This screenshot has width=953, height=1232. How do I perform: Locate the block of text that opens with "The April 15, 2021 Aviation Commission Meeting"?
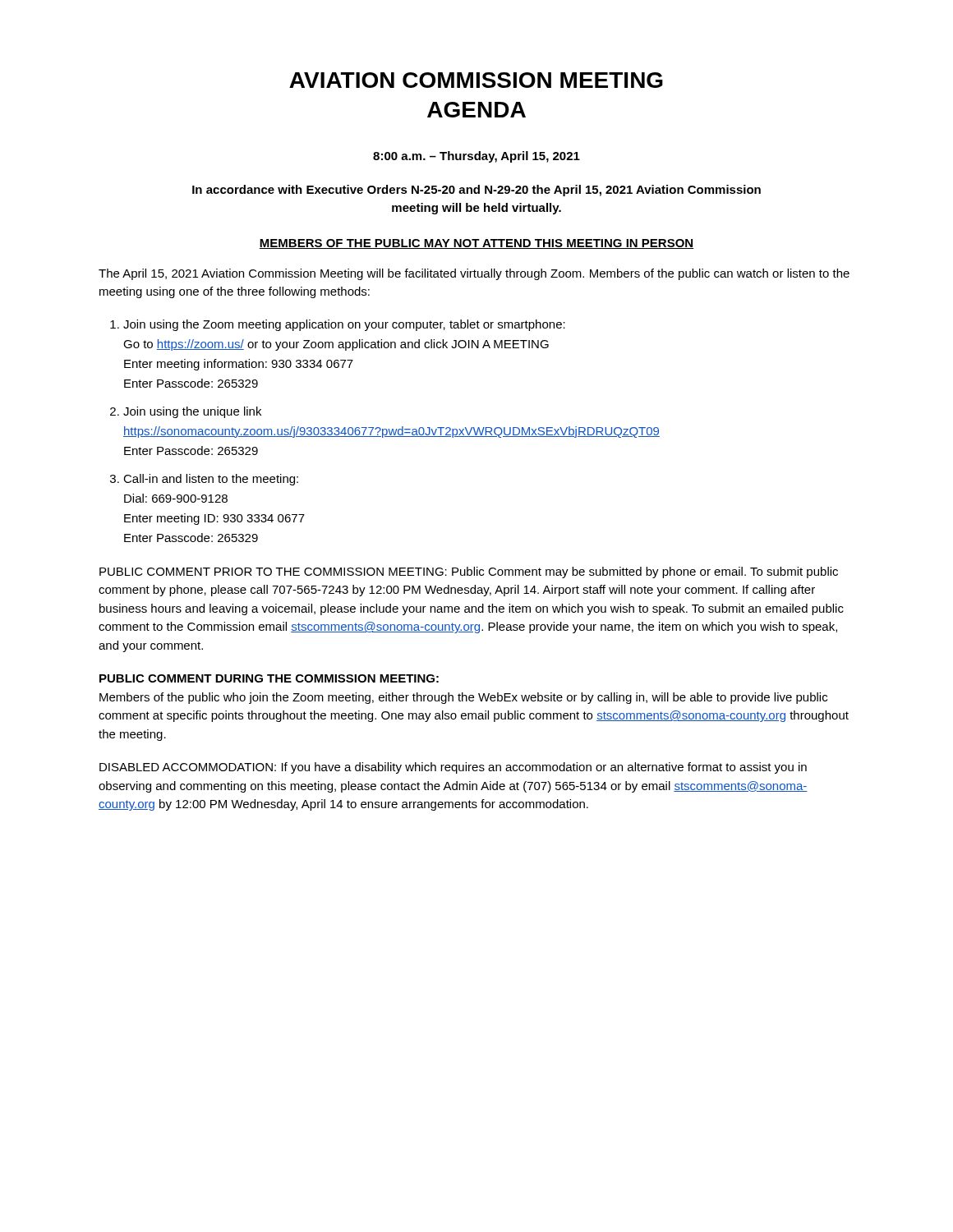pyautogui.click(x=474, y=282)
